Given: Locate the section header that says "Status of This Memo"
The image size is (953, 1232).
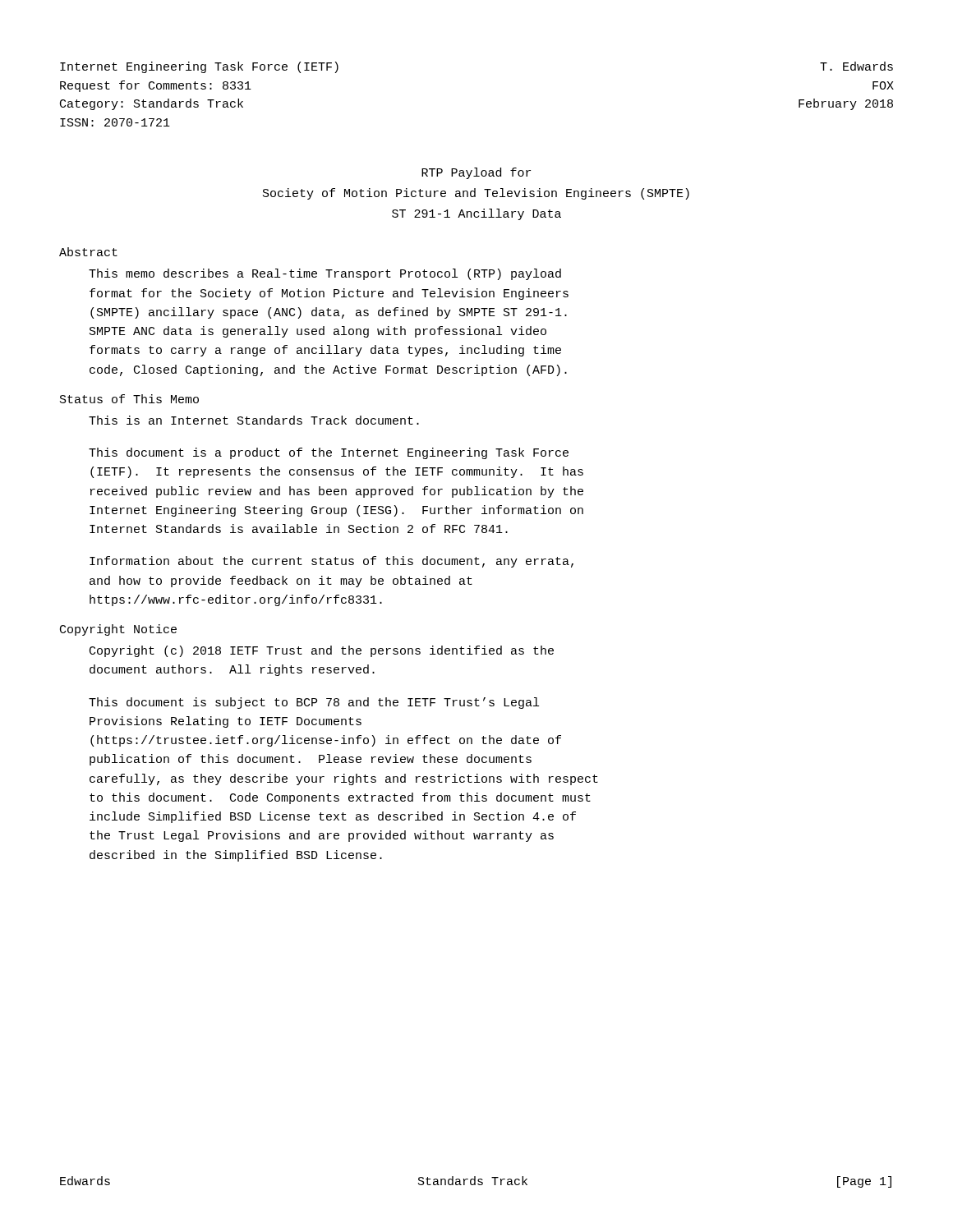Looking at the screenshot, I should pyautogui.click(x=129, y=400).
